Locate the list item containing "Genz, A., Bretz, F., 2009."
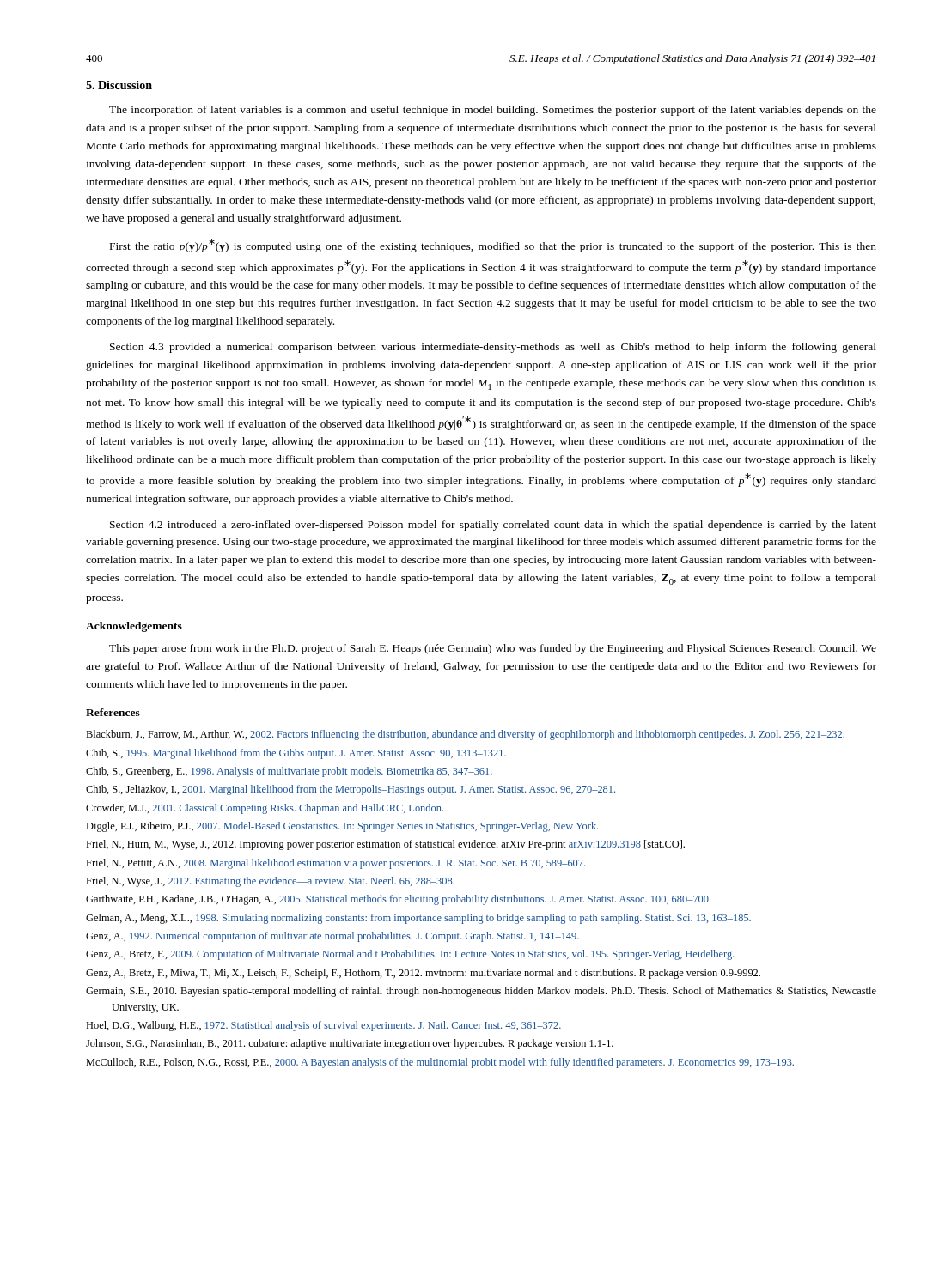The height and width of the screenshot is (1288, 945). point(410,954)
